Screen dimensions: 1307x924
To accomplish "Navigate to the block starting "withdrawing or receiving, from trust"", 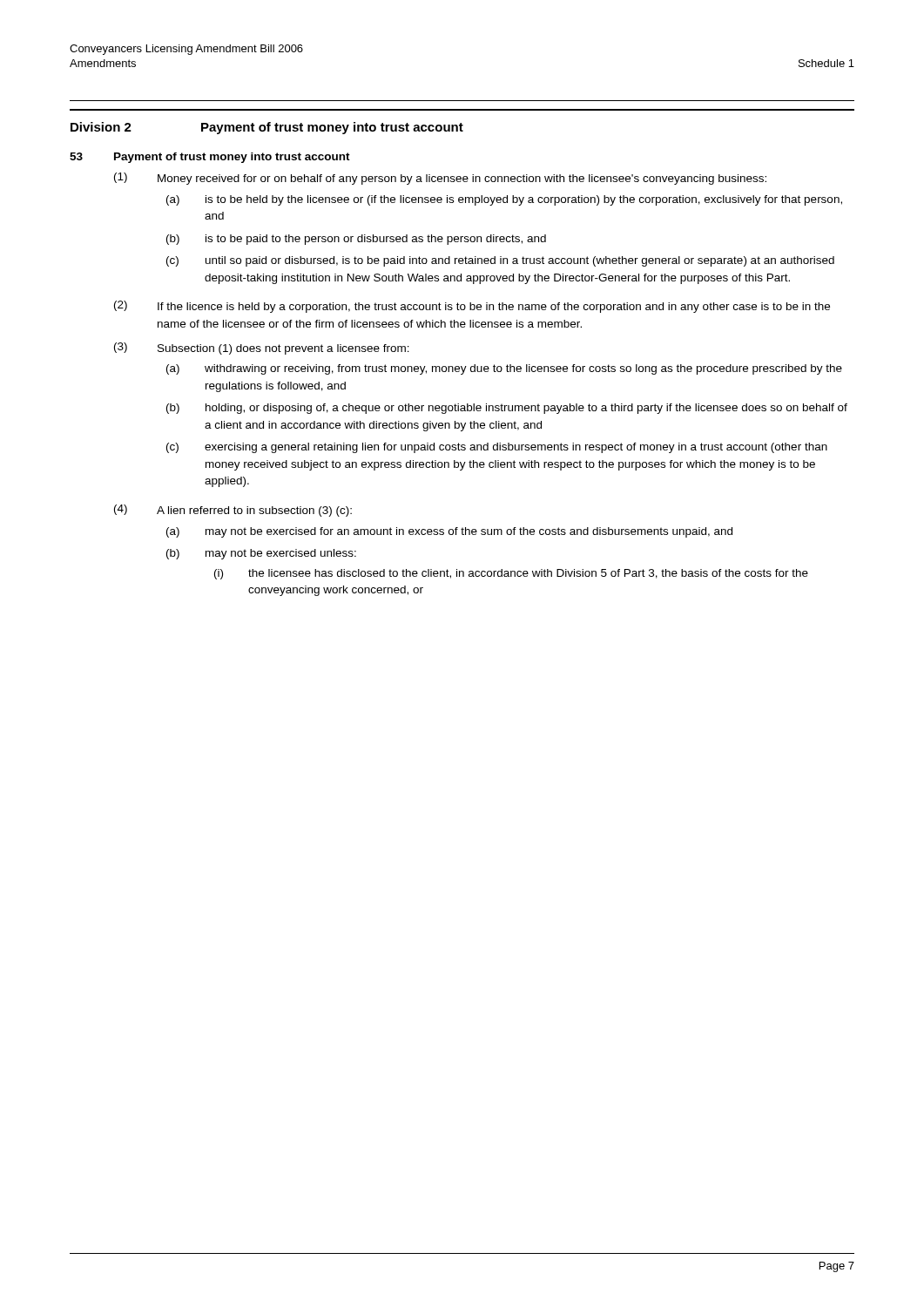I will click(523, 377).
